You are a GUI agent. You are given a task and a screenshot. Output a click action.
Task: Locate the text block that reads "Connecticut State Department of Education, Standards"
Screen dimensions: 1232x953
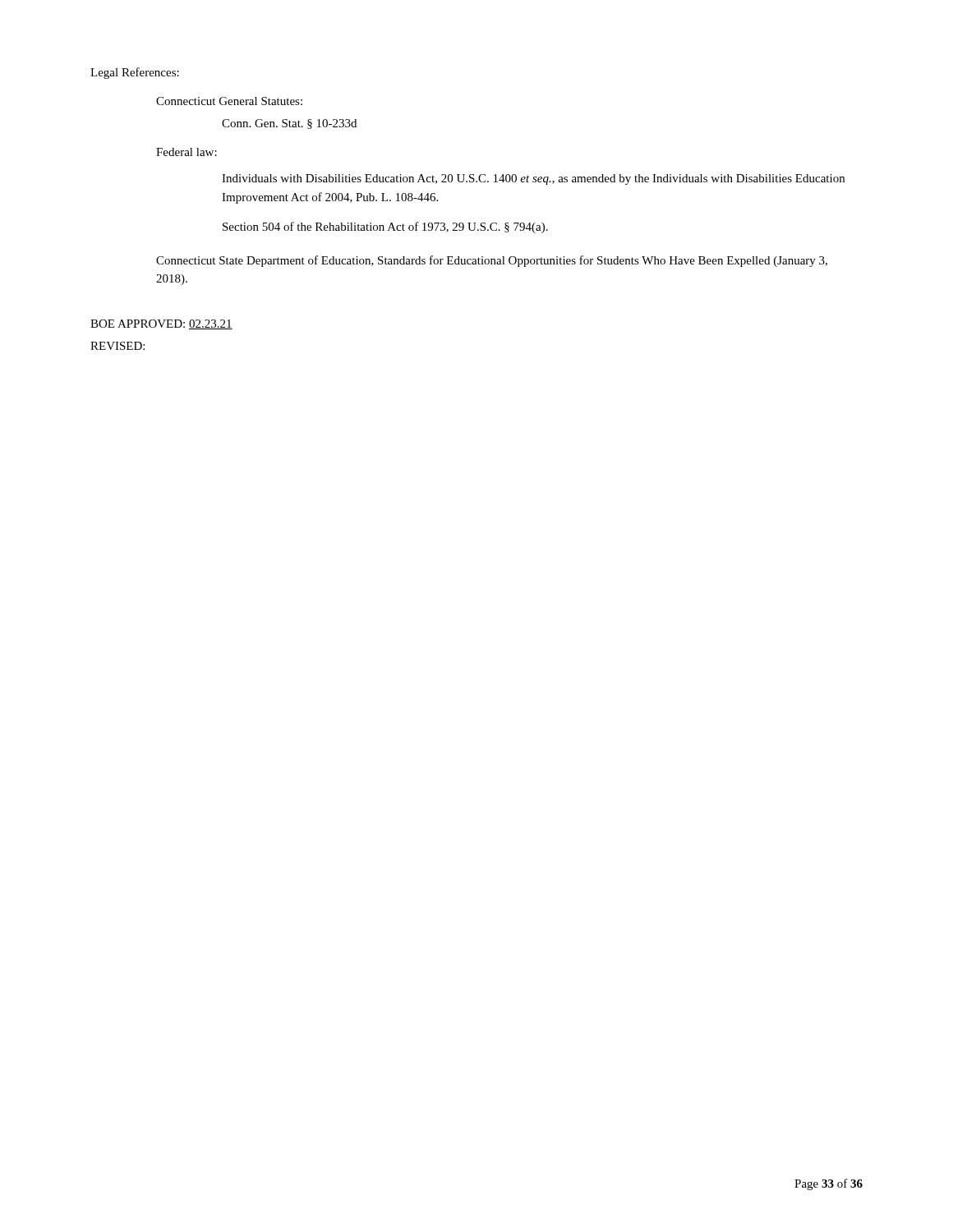[x=492, y=269]
